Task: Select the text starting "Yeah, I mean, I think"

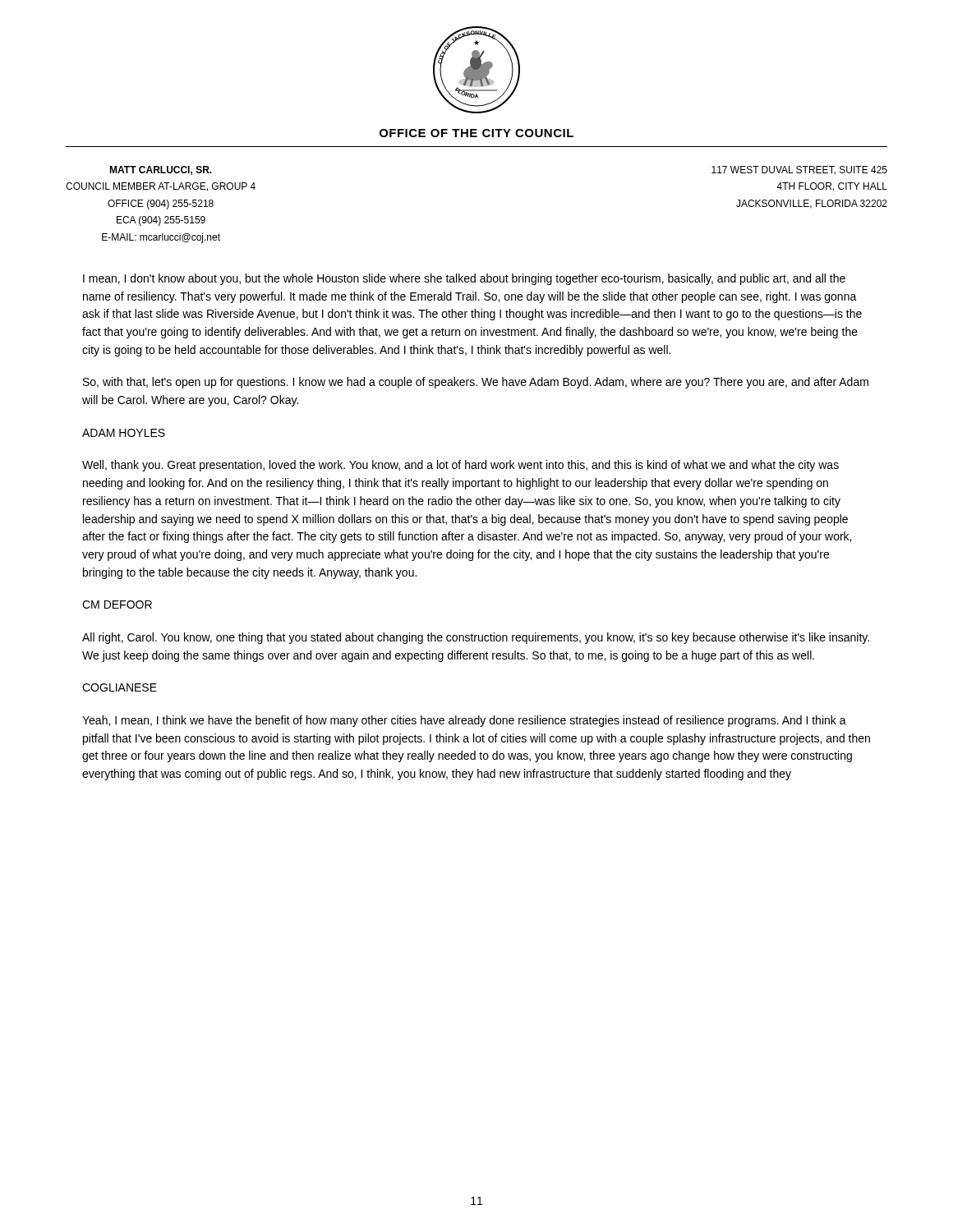Action: 476,748
